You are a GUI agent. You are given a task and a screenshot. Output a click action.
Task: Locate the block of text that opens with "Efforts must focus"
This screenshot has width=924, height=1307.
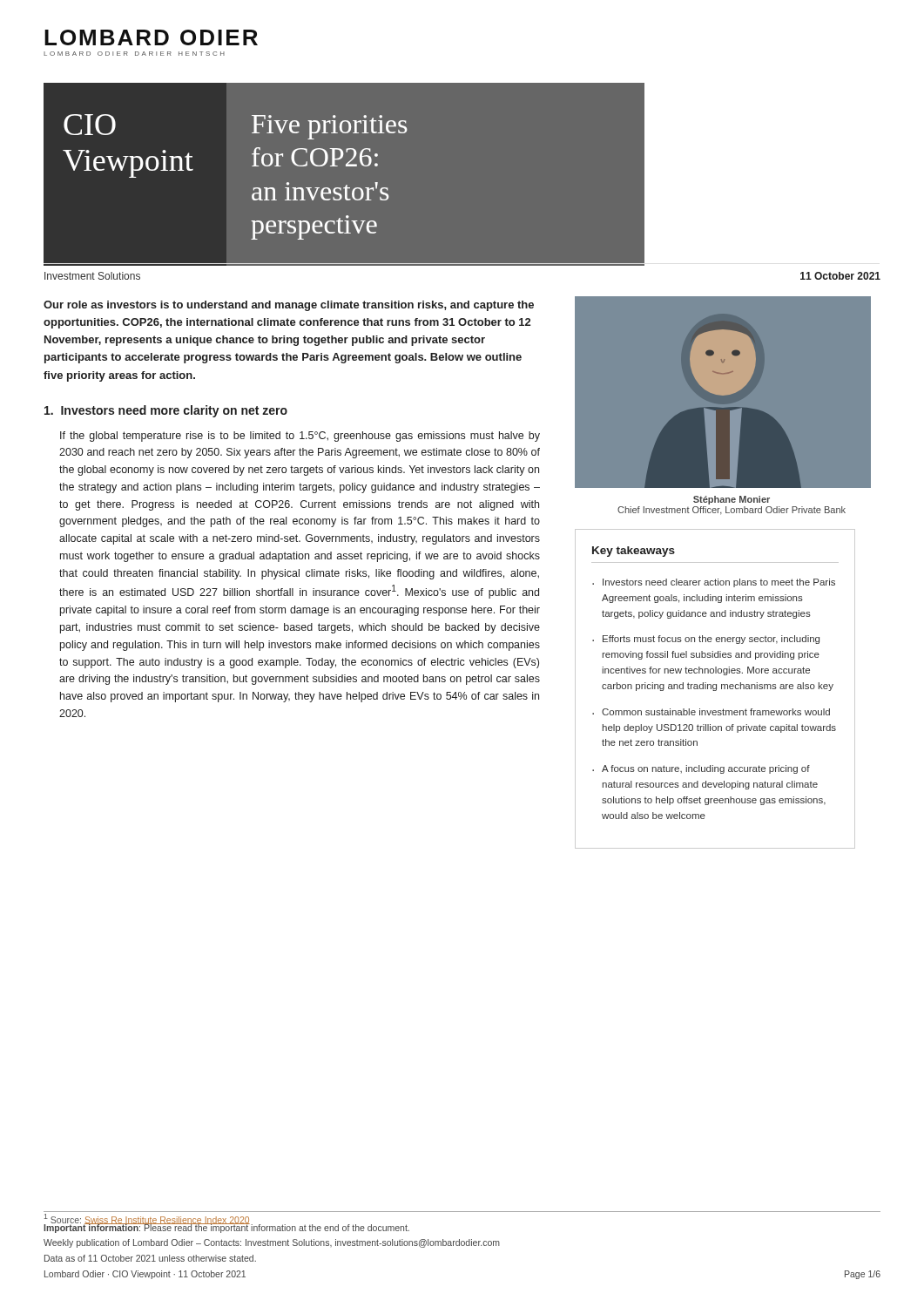(x=718, y=662)
